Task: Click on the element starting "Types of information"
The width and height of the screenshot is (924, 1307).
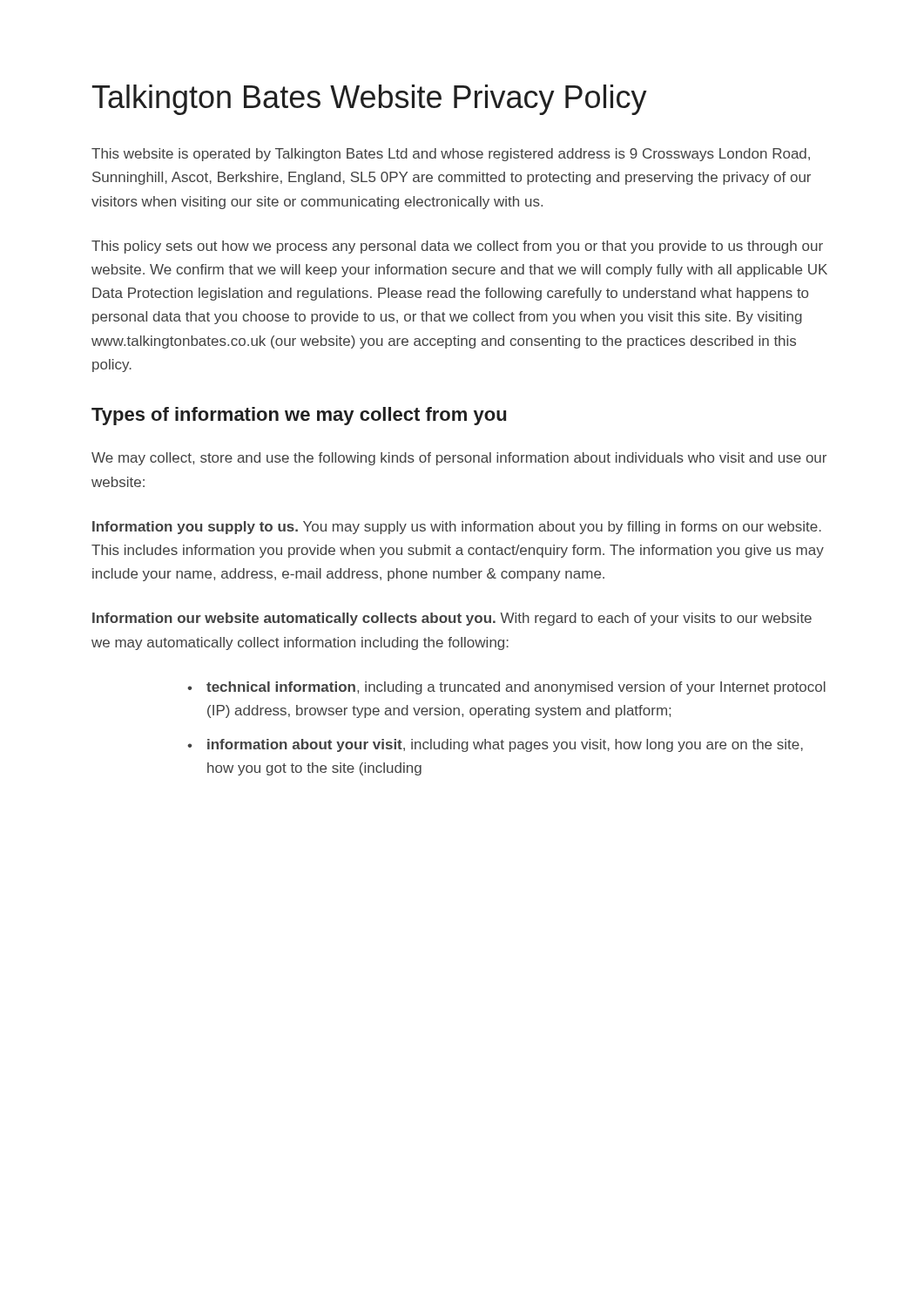Action: [299, 414]
